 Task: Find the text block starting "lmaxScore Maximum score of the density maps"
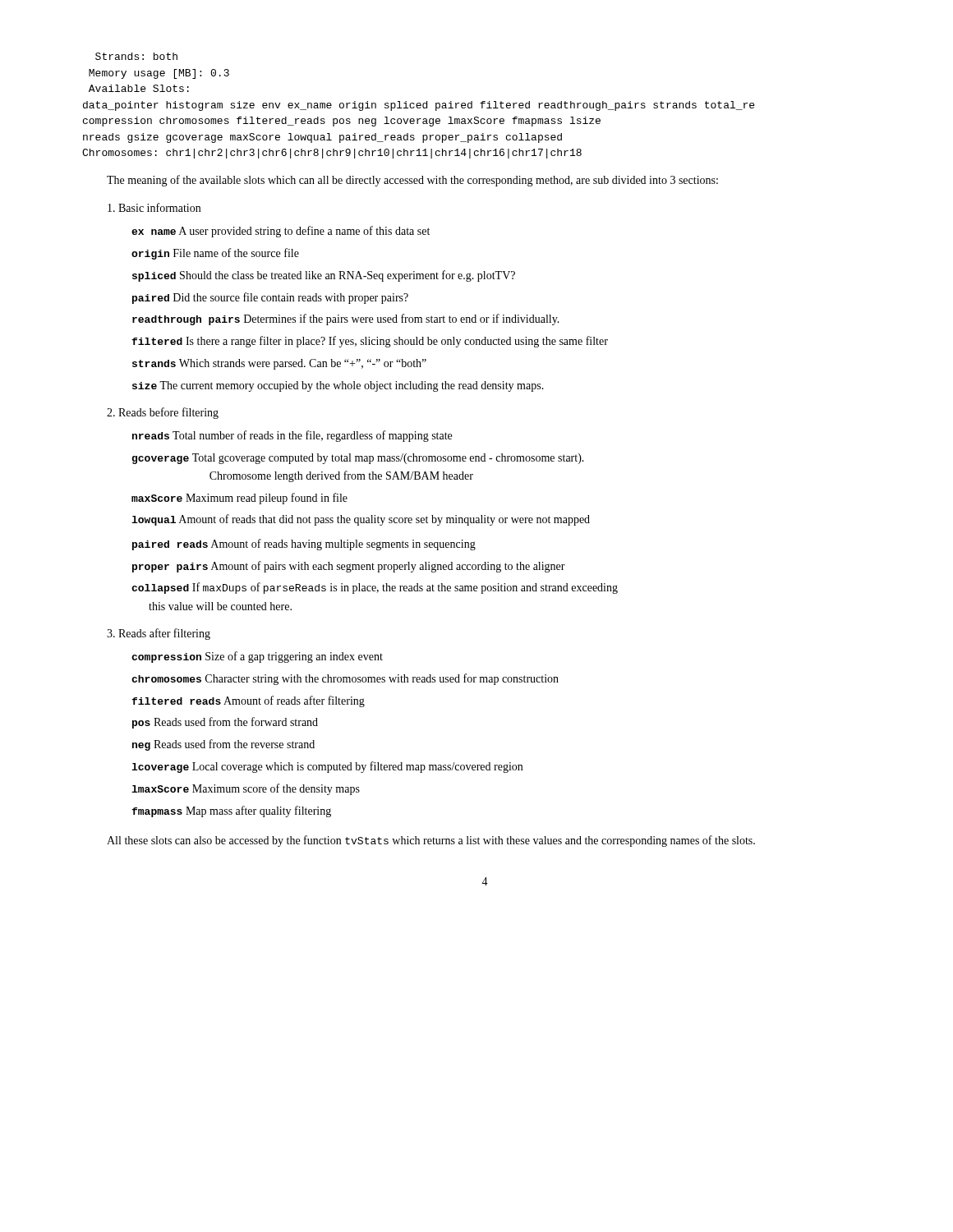click(x=246, y=789)
